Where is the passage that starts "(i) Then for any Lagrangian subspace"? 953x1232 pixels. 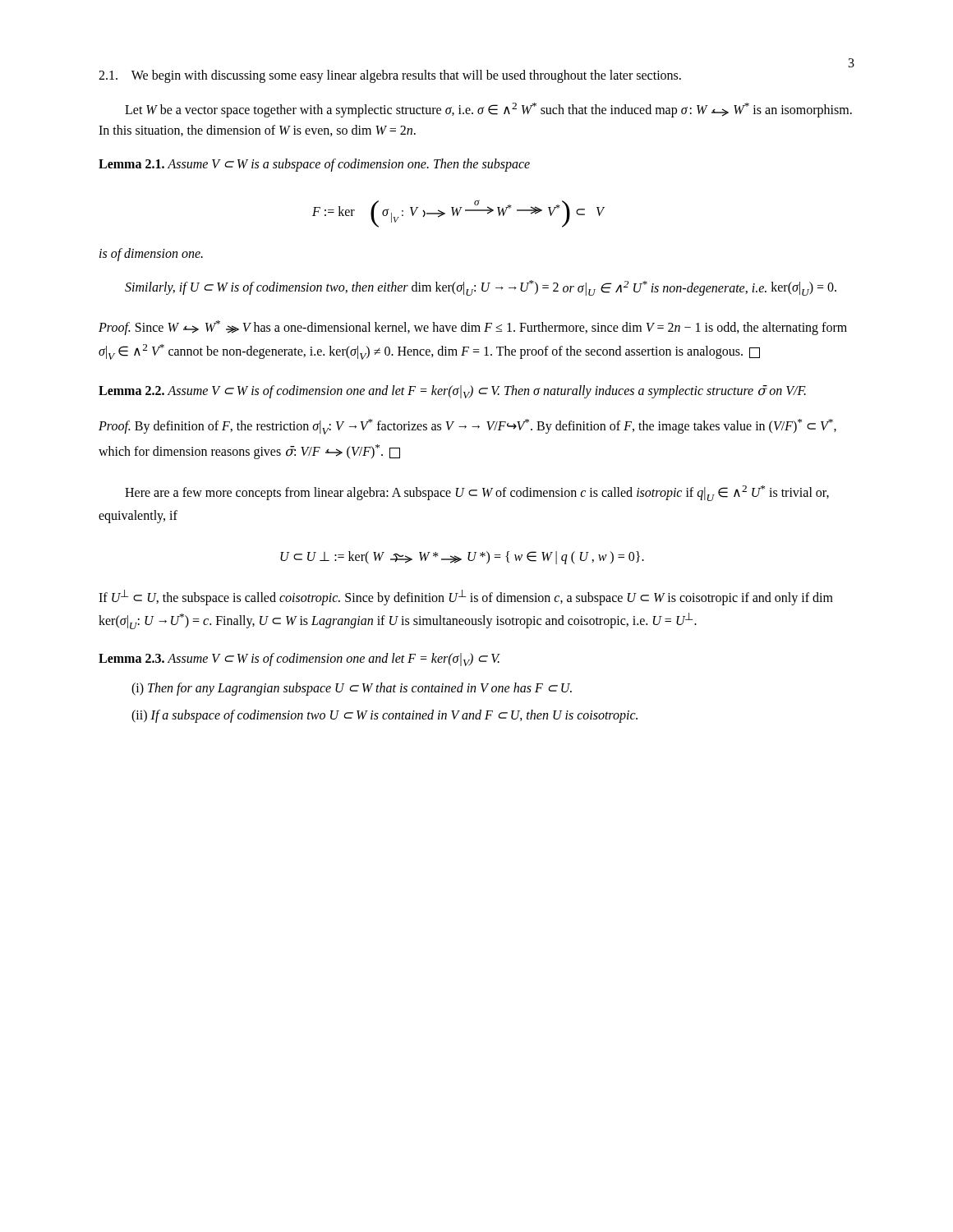(352, 688)
